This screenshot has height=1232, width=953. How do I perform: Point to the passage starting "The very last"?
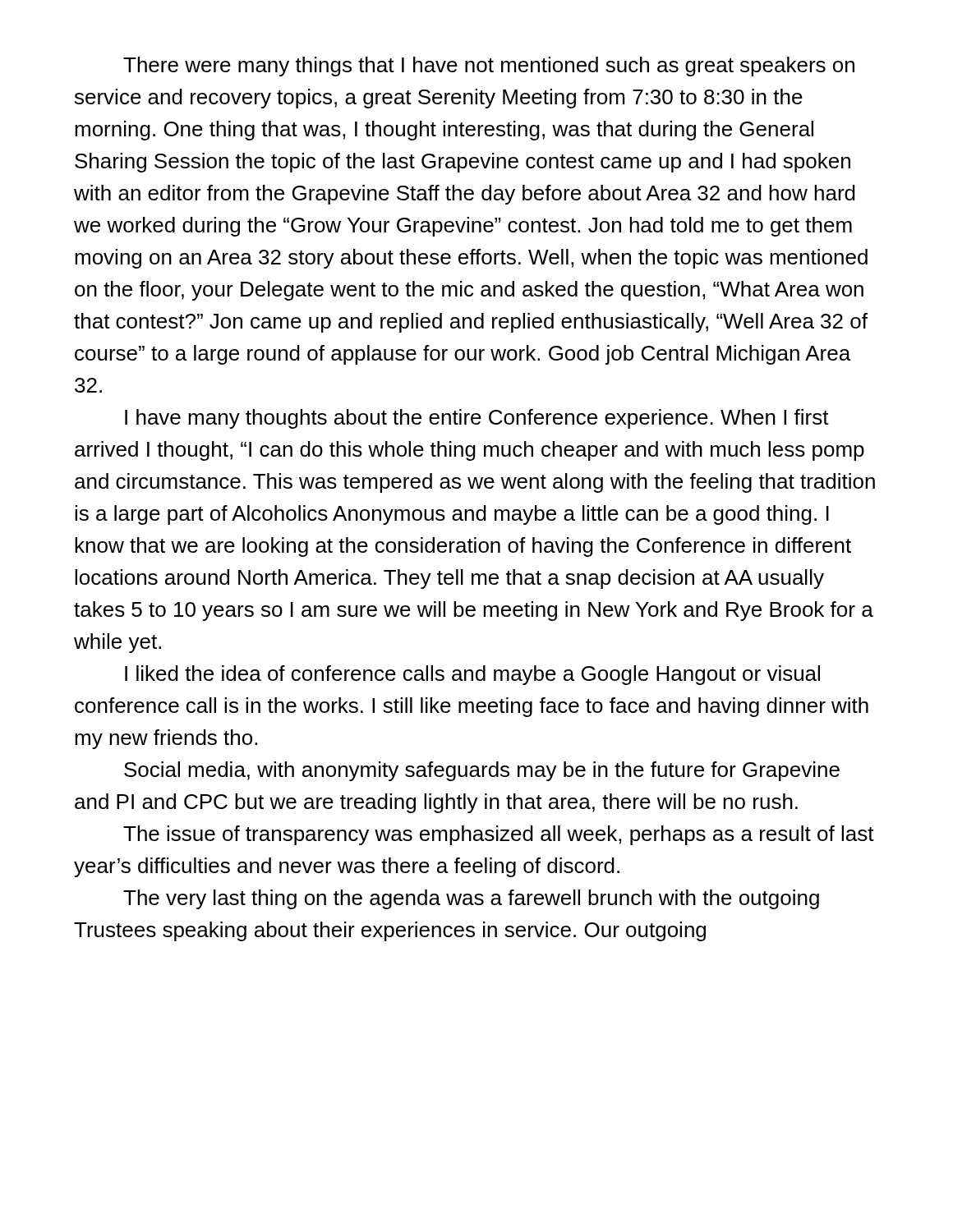tap(476, 914)
